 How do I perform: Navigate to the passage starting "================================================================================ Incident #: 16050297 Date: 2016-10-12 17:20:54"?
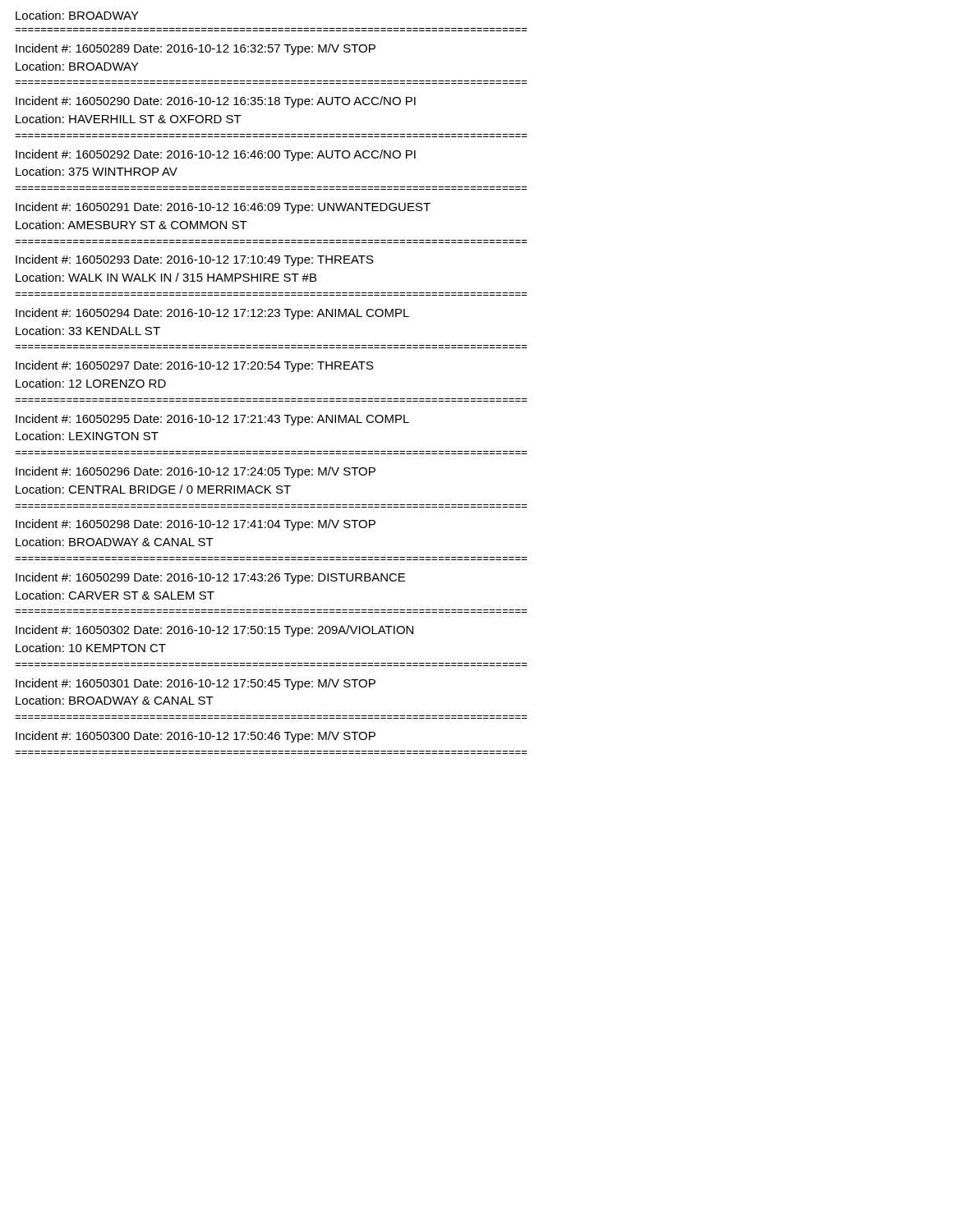point(195,366)
